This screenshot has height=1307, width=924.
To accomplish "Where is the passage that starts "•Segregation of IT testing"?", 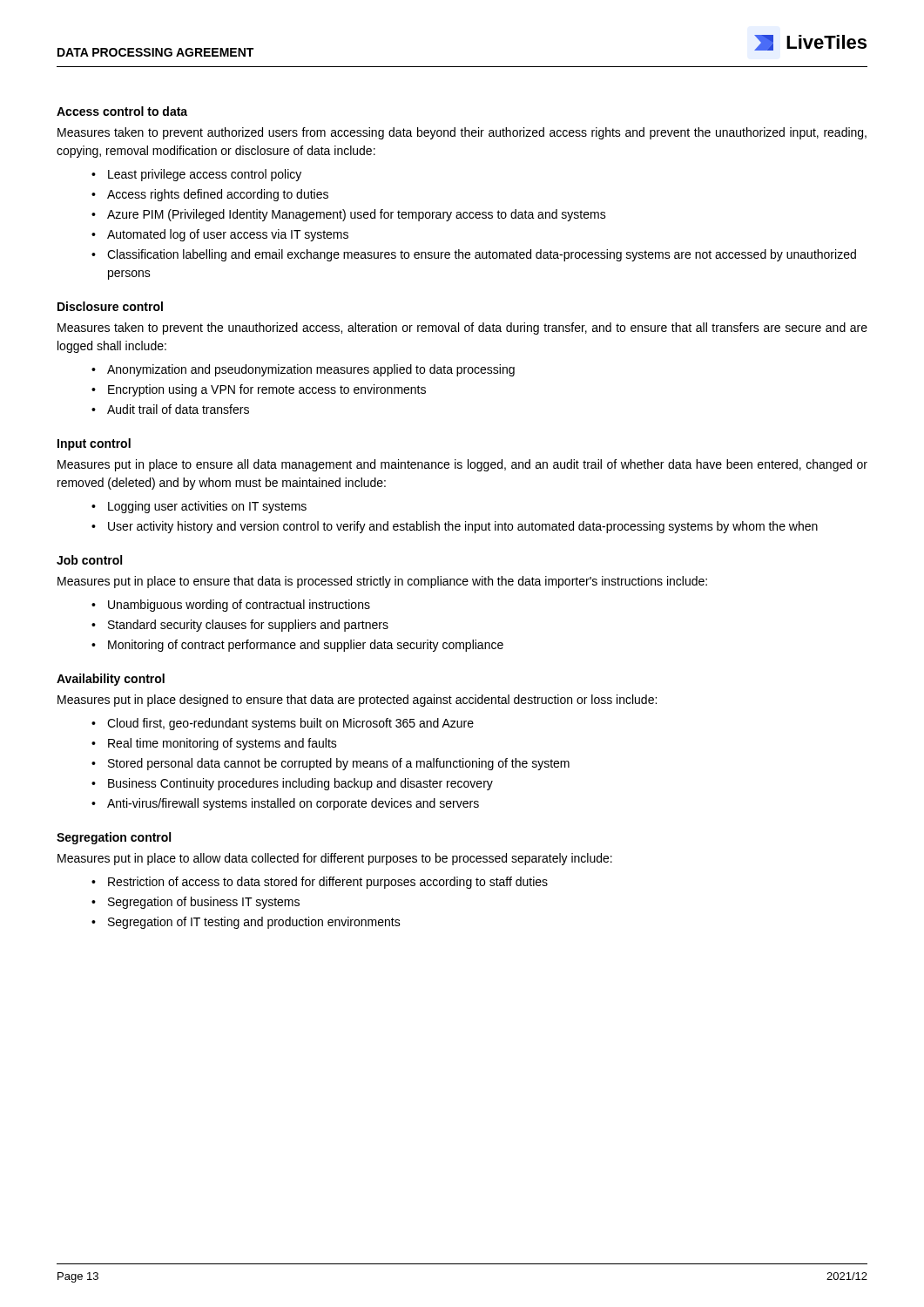I will pyautogui.click(x=246, y=922).
